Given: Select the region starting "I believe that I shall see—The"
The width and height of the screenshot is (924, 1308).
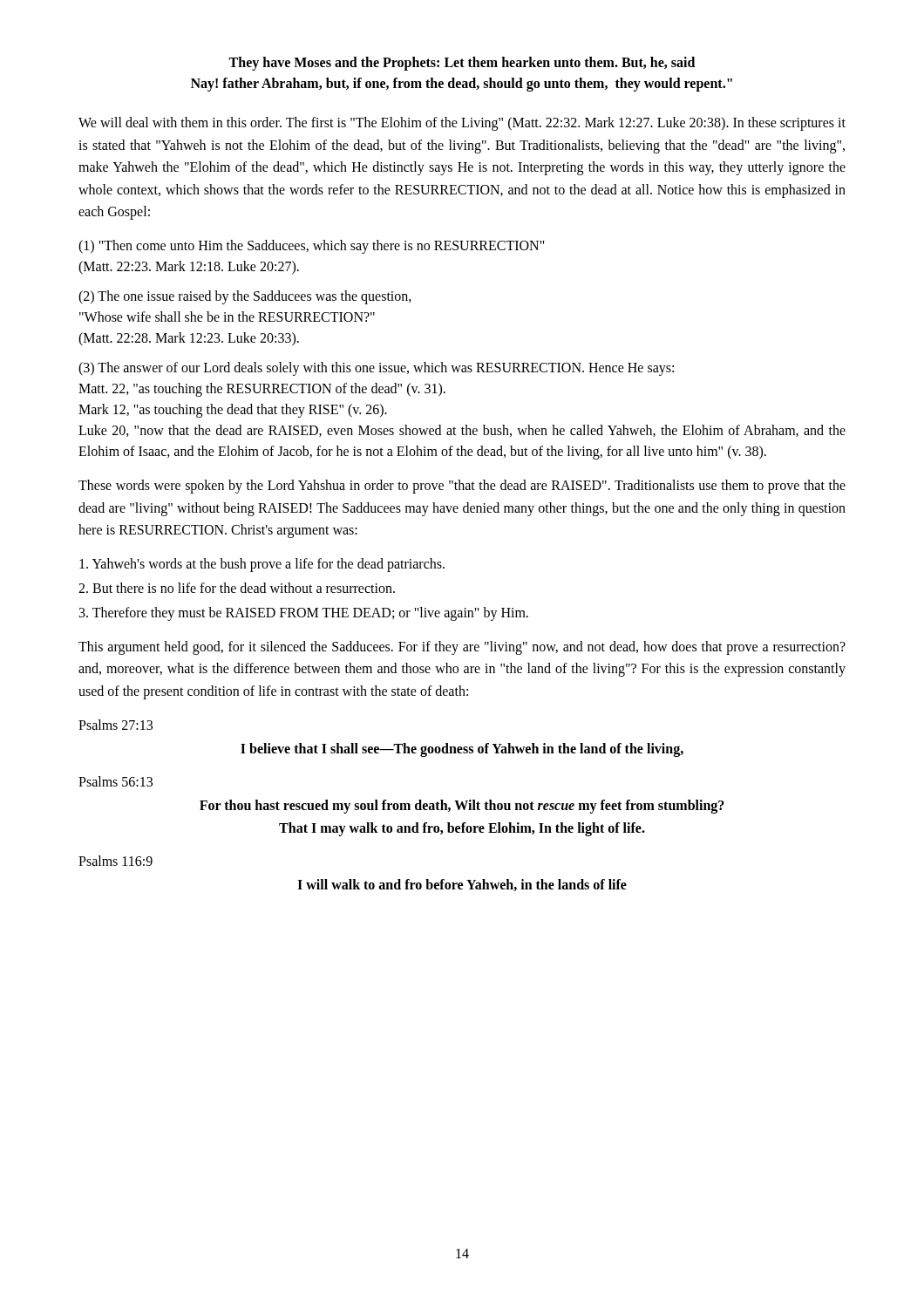Looking at the screenshot, I should coord(462,748).
